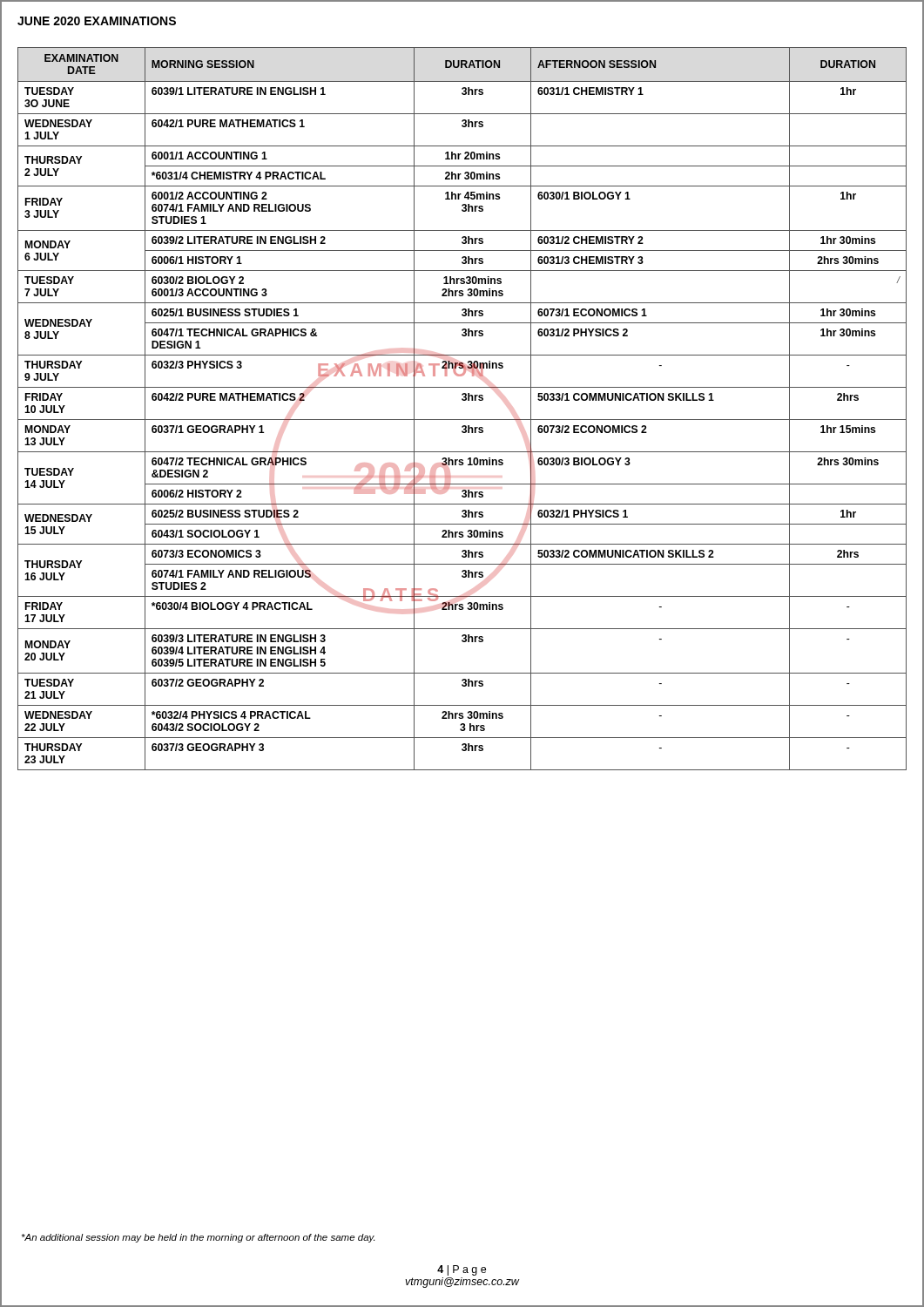Find the illustration
This screenshot has width=924, height=1307.
click(x=402, y=481)
